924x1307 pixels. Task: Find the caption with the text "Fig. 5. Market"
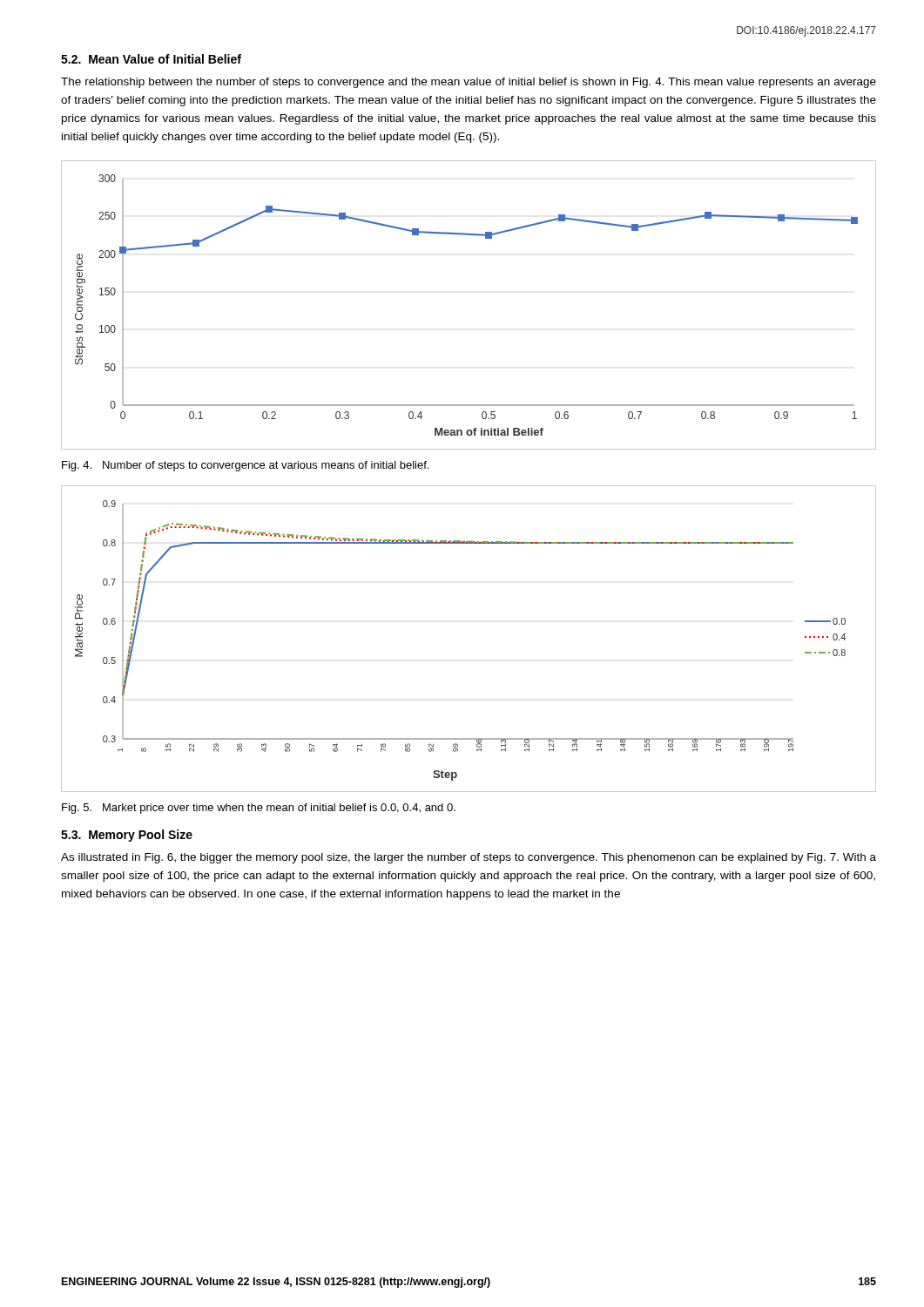pyautogui.click(x=259, y=807)
